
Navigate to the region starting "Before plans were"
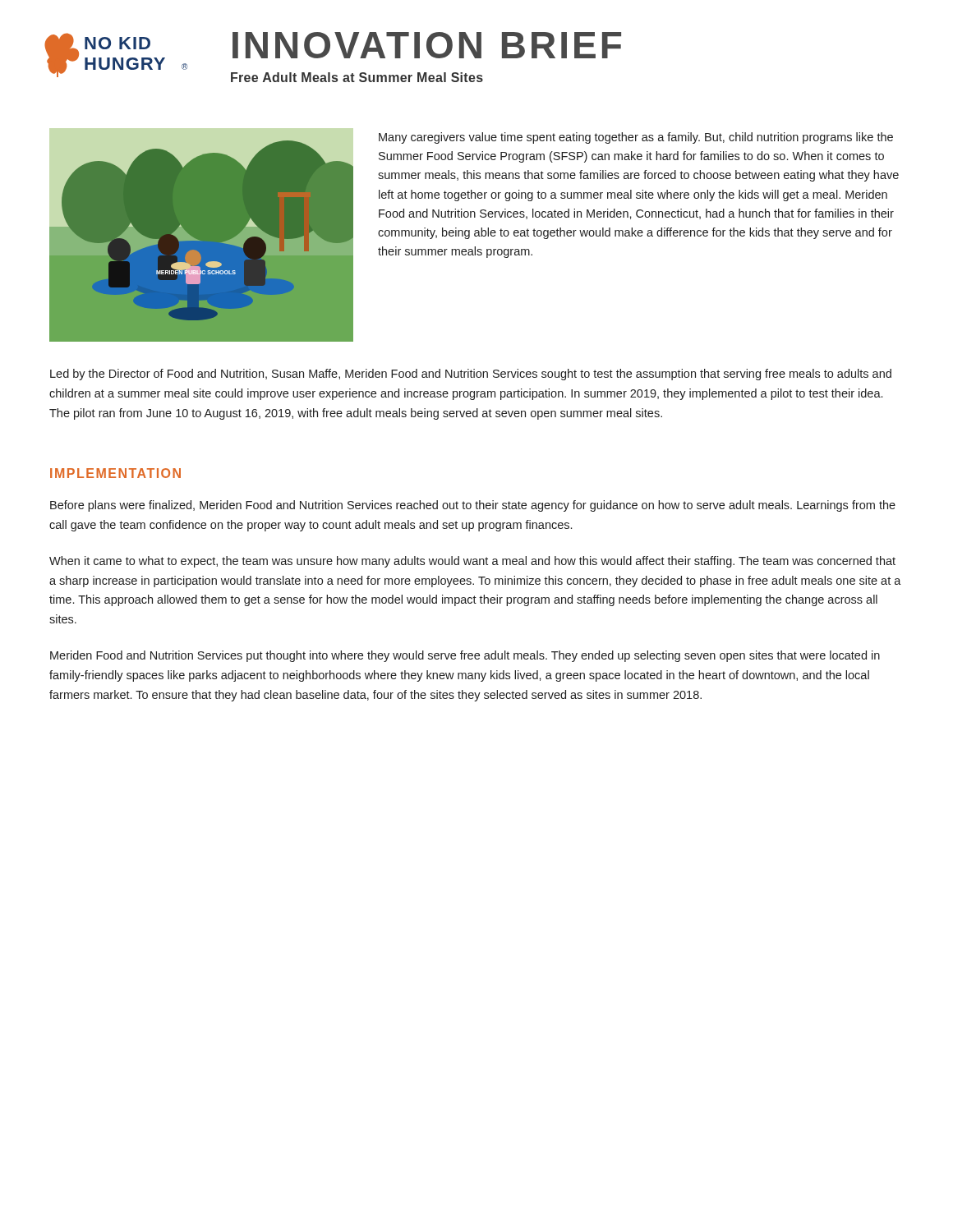[472, 515]
